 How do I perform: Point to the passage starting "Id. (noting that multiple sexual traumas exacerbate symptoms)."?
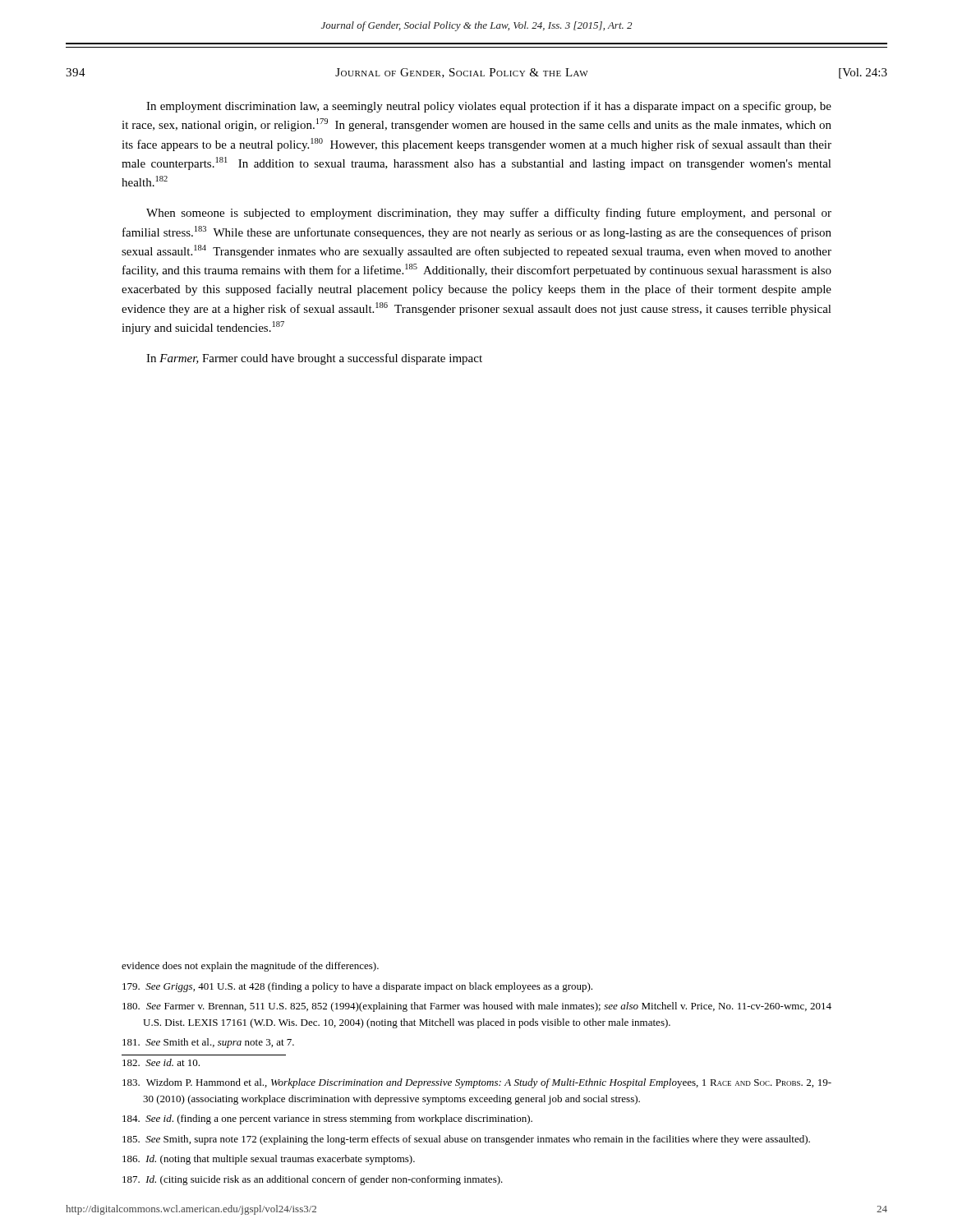pos(268,1158)
